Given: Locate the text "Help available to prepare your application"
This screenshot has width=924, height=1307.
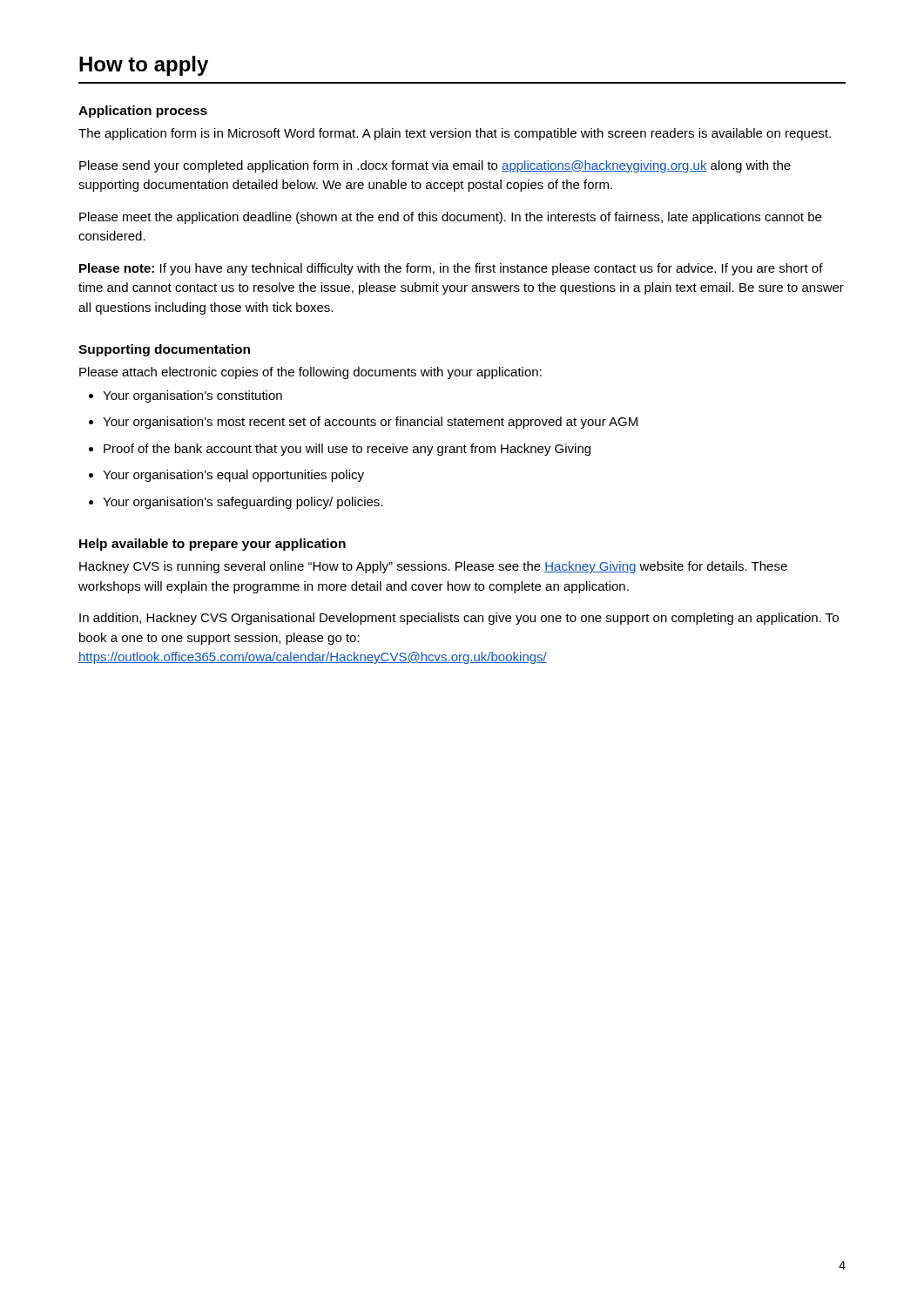Looking at the screenshot, I should [x=212, y=543].
